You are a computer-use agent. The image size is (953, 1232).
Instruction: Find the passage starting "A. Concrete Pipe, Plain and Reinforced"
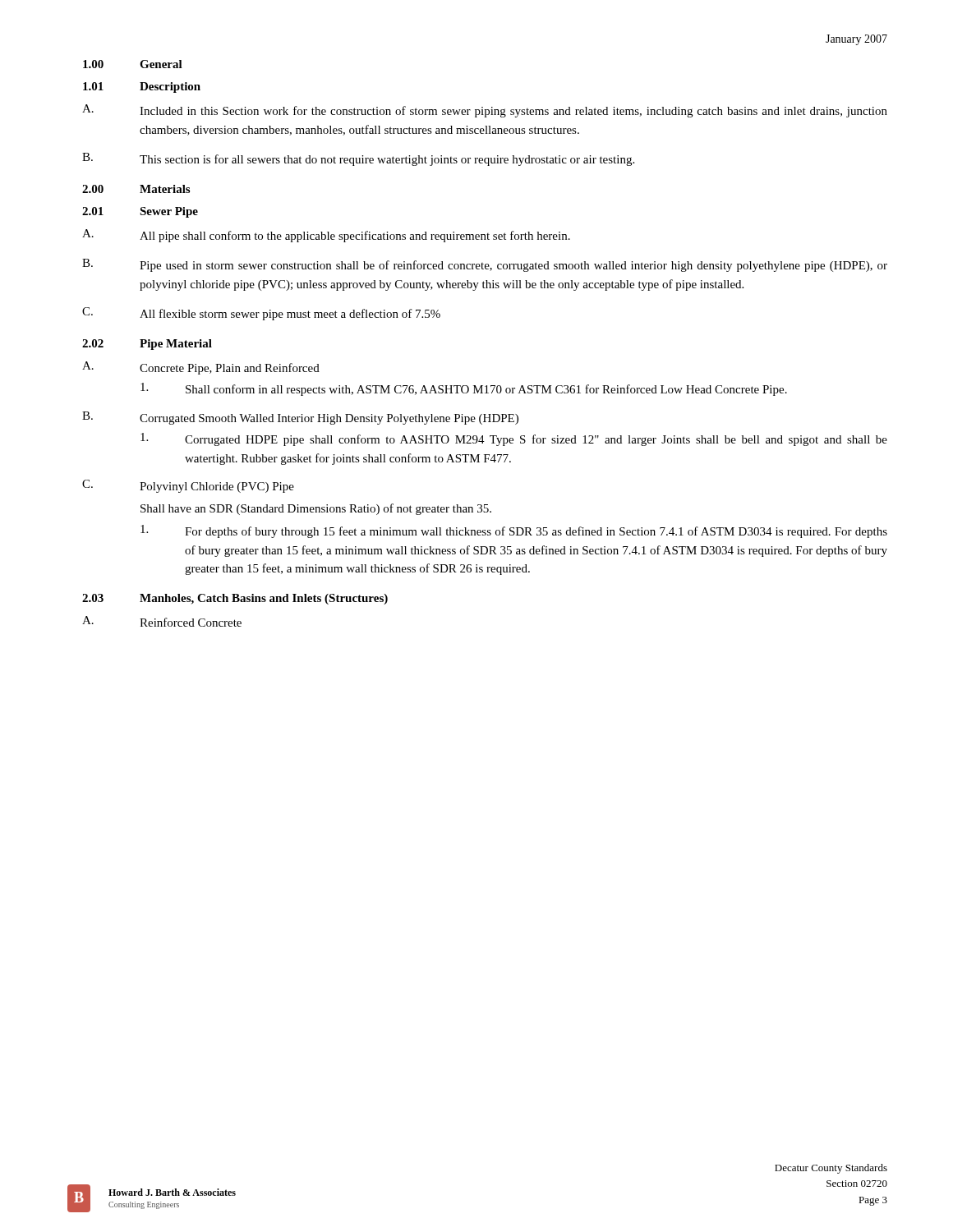point(485,379)
